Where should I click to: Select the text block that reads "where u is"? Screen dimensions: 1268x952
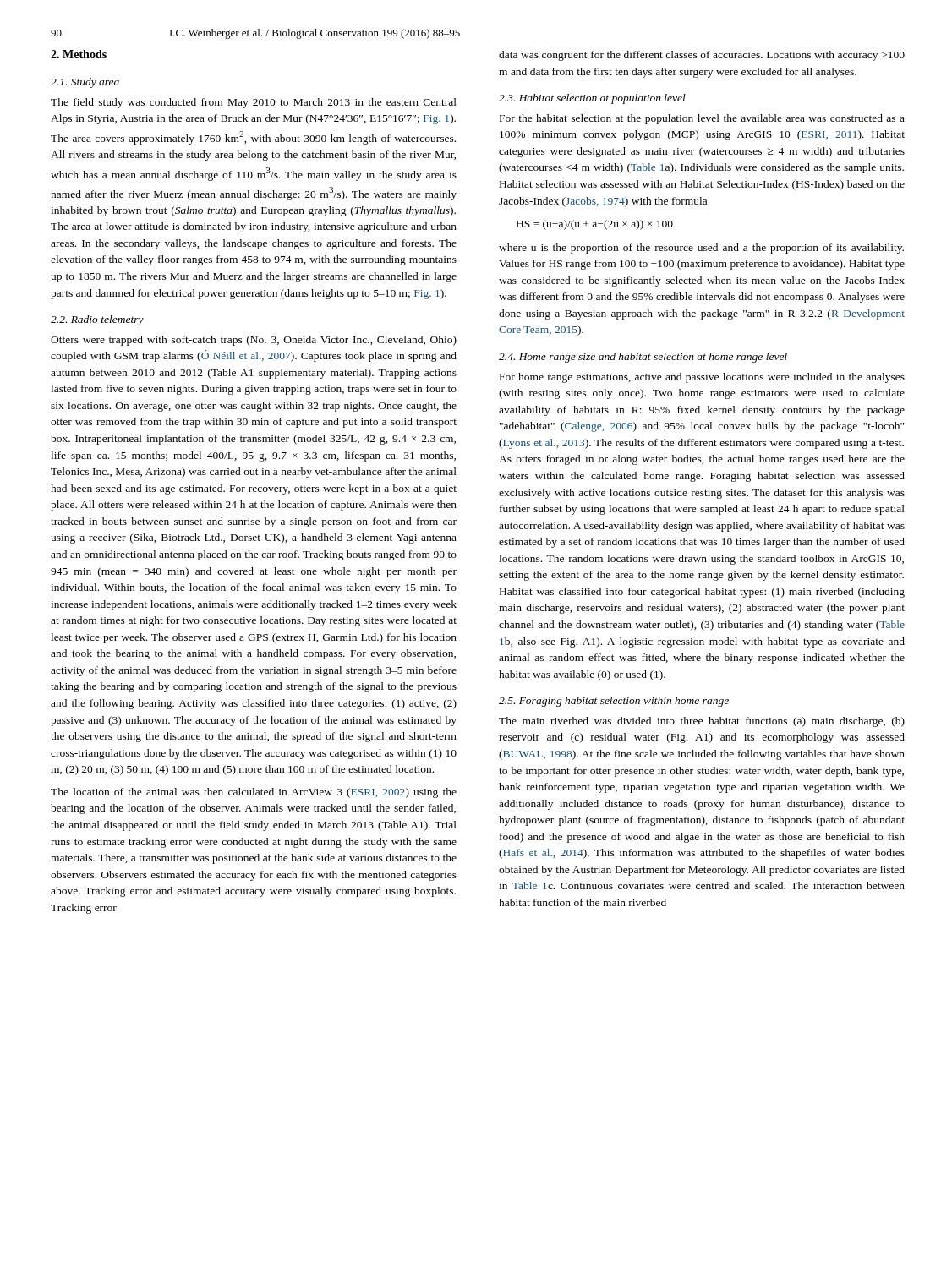[702, 289]
